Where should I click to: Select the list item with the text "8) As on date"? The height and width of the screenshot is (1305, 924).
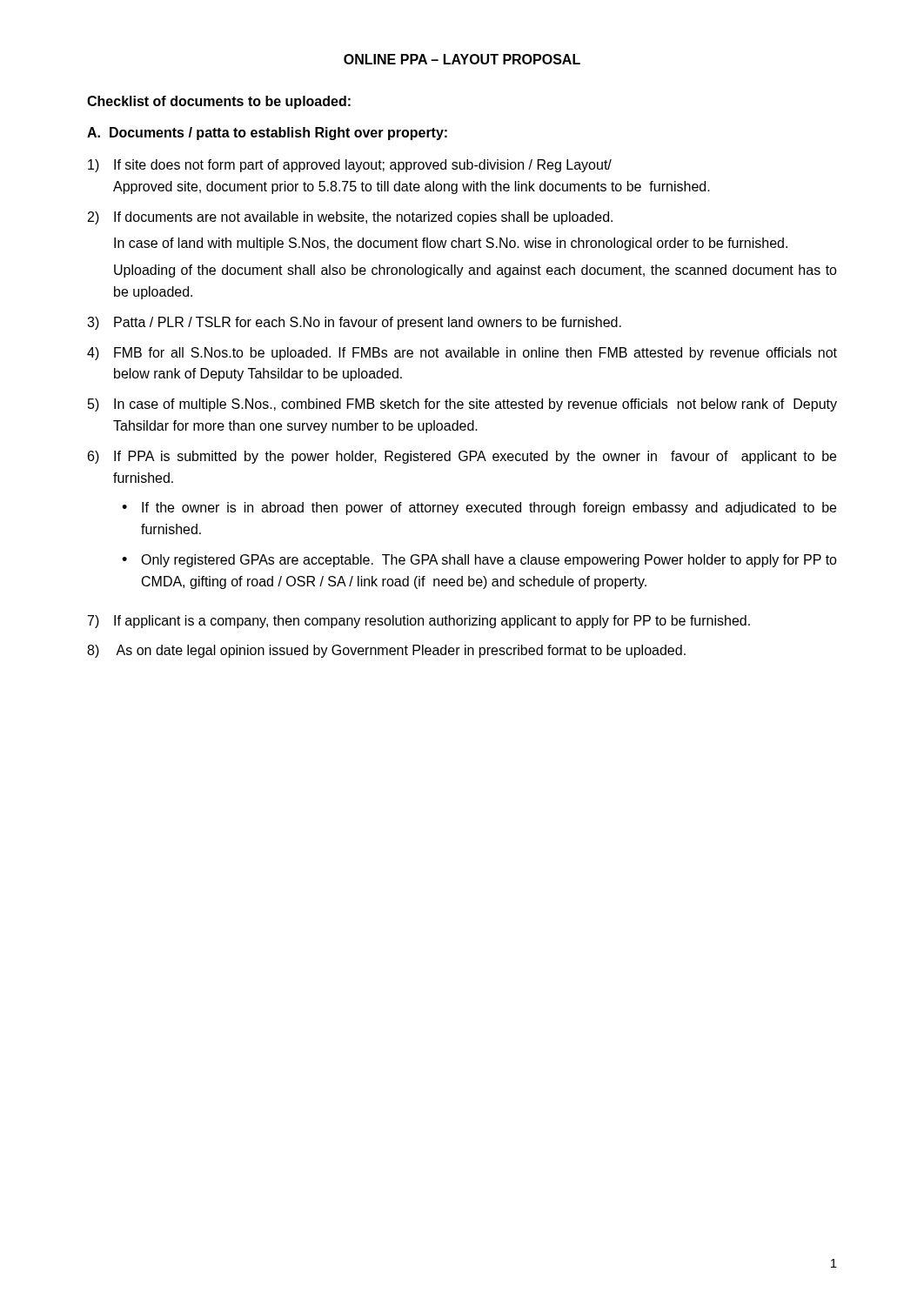462,651
